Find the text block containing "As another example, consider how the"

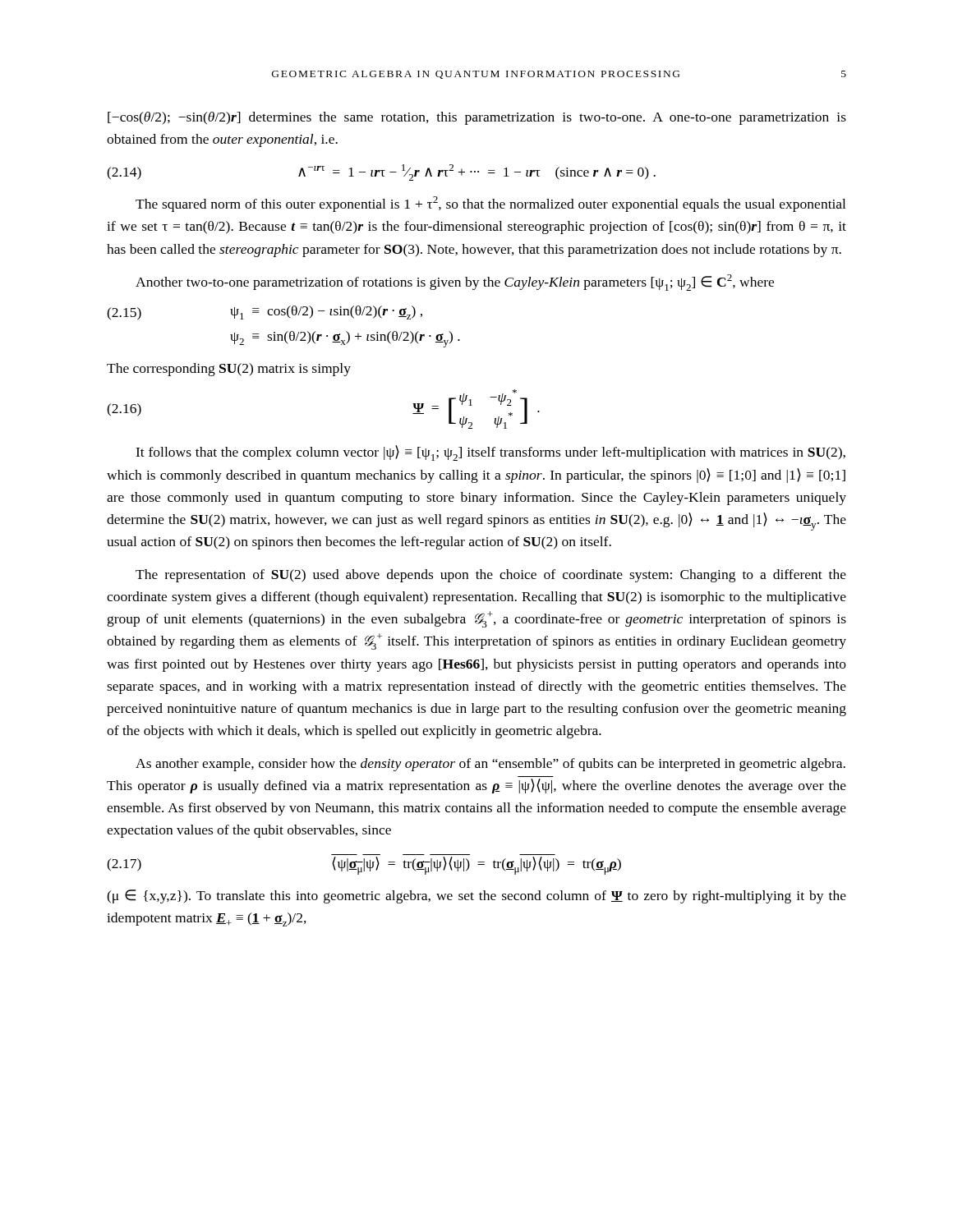[476, 796]
